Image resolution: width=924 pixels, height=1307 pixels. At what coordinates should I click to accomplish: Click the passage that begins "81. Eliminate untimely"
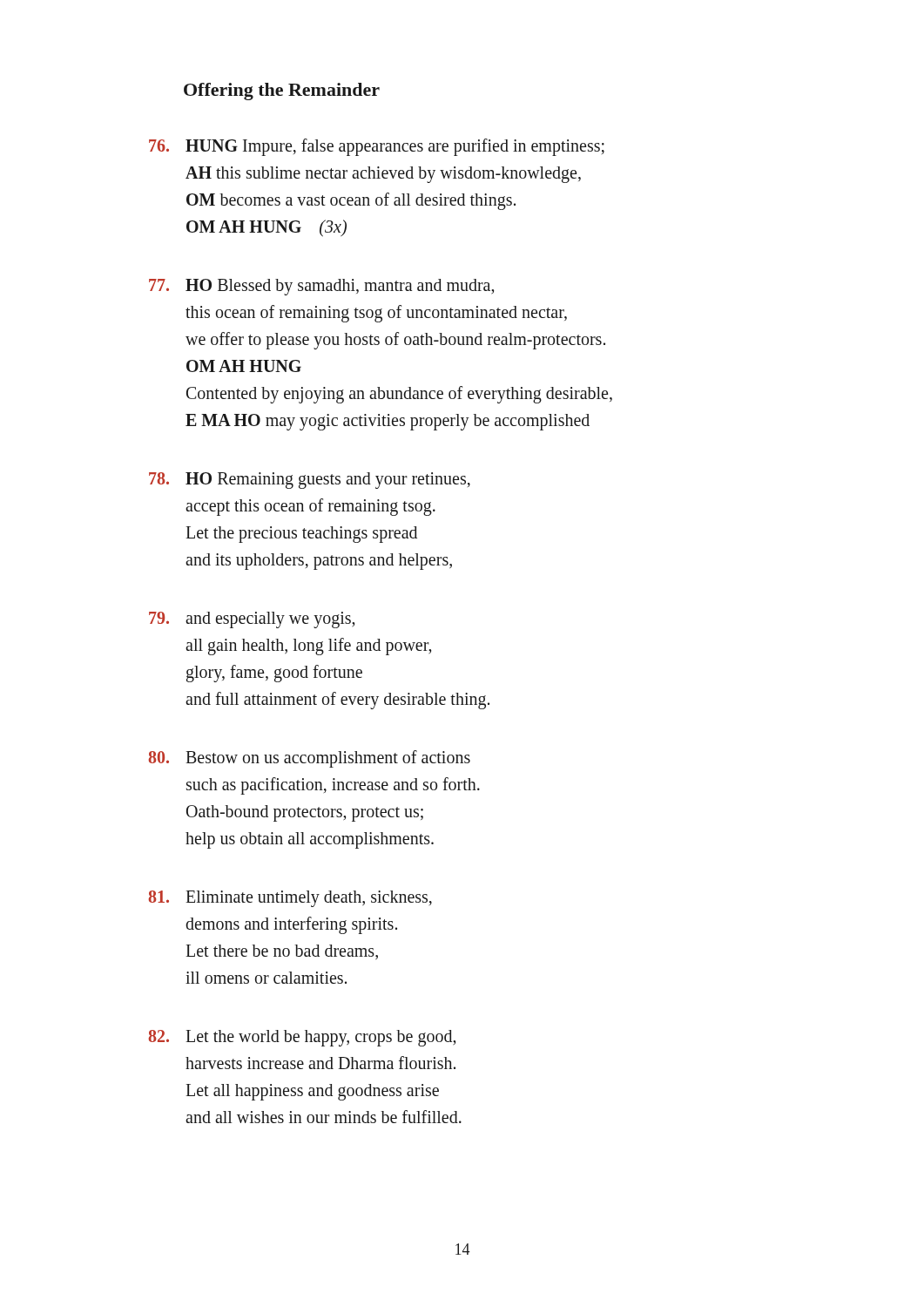290,899
